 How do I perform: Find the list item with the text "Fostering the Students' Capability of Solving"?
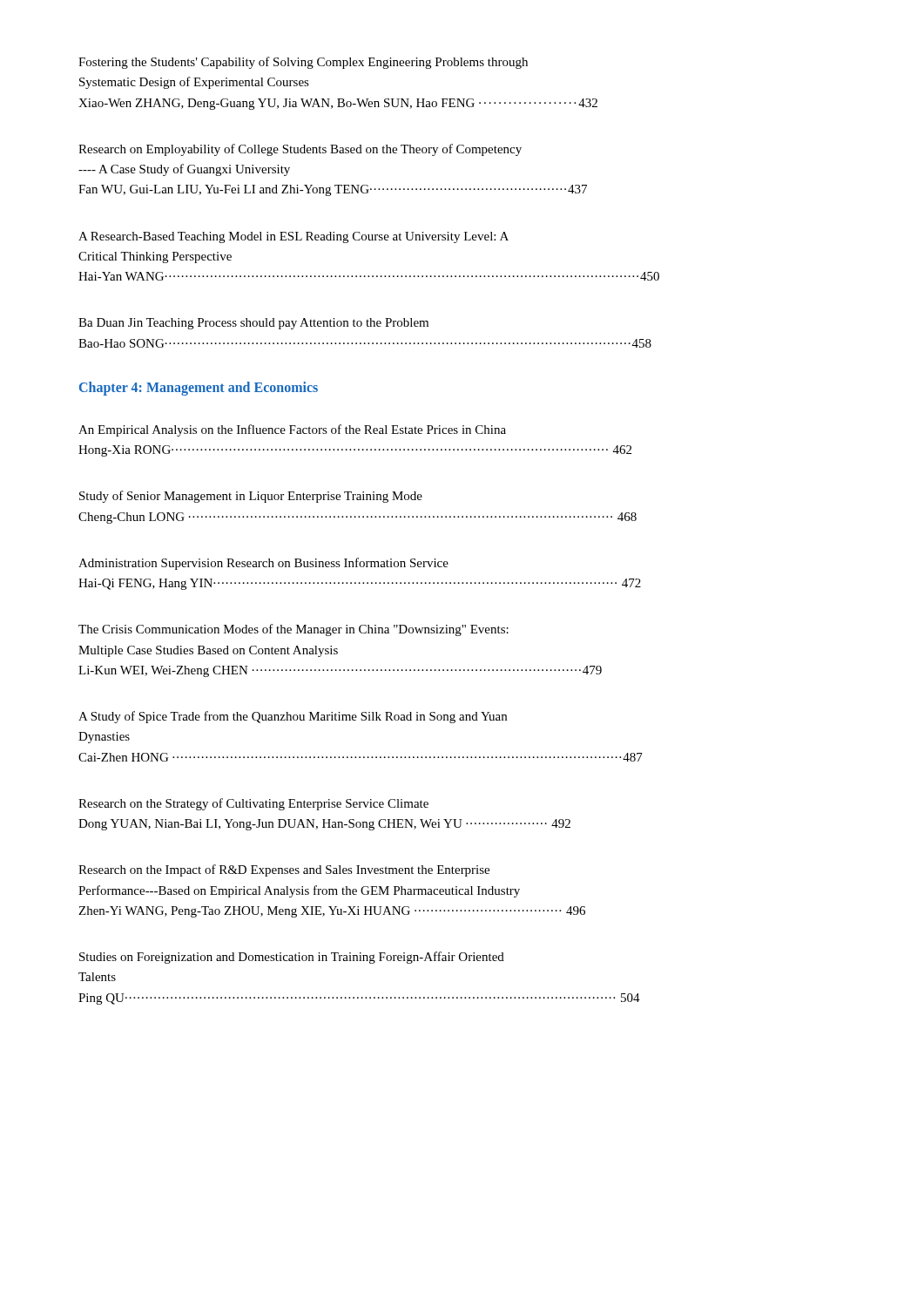pos(303,63)
